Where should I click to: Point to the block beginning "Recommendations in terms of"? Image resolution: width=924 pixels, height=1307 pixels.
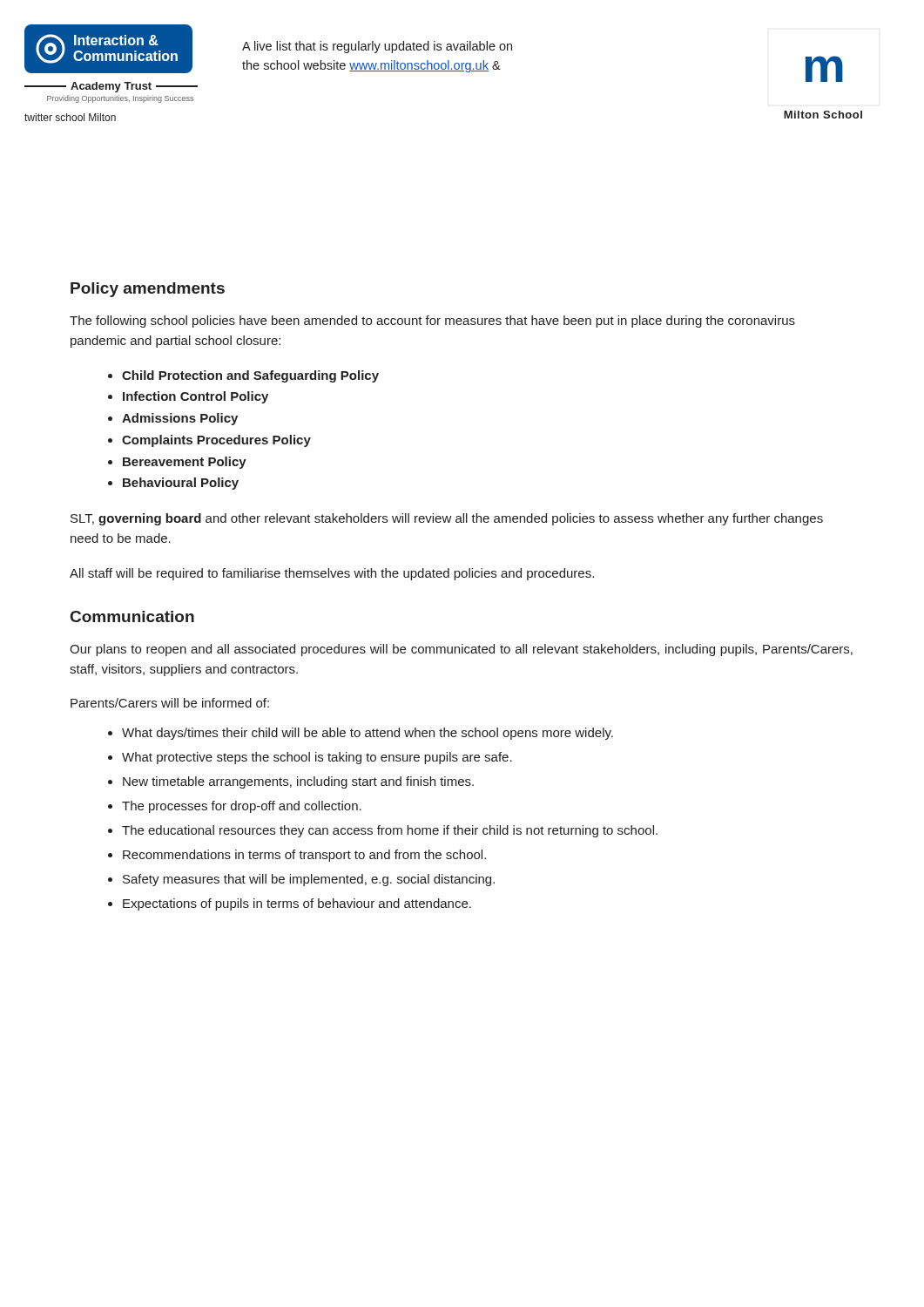pyautogui.click(x=305, y=854)
